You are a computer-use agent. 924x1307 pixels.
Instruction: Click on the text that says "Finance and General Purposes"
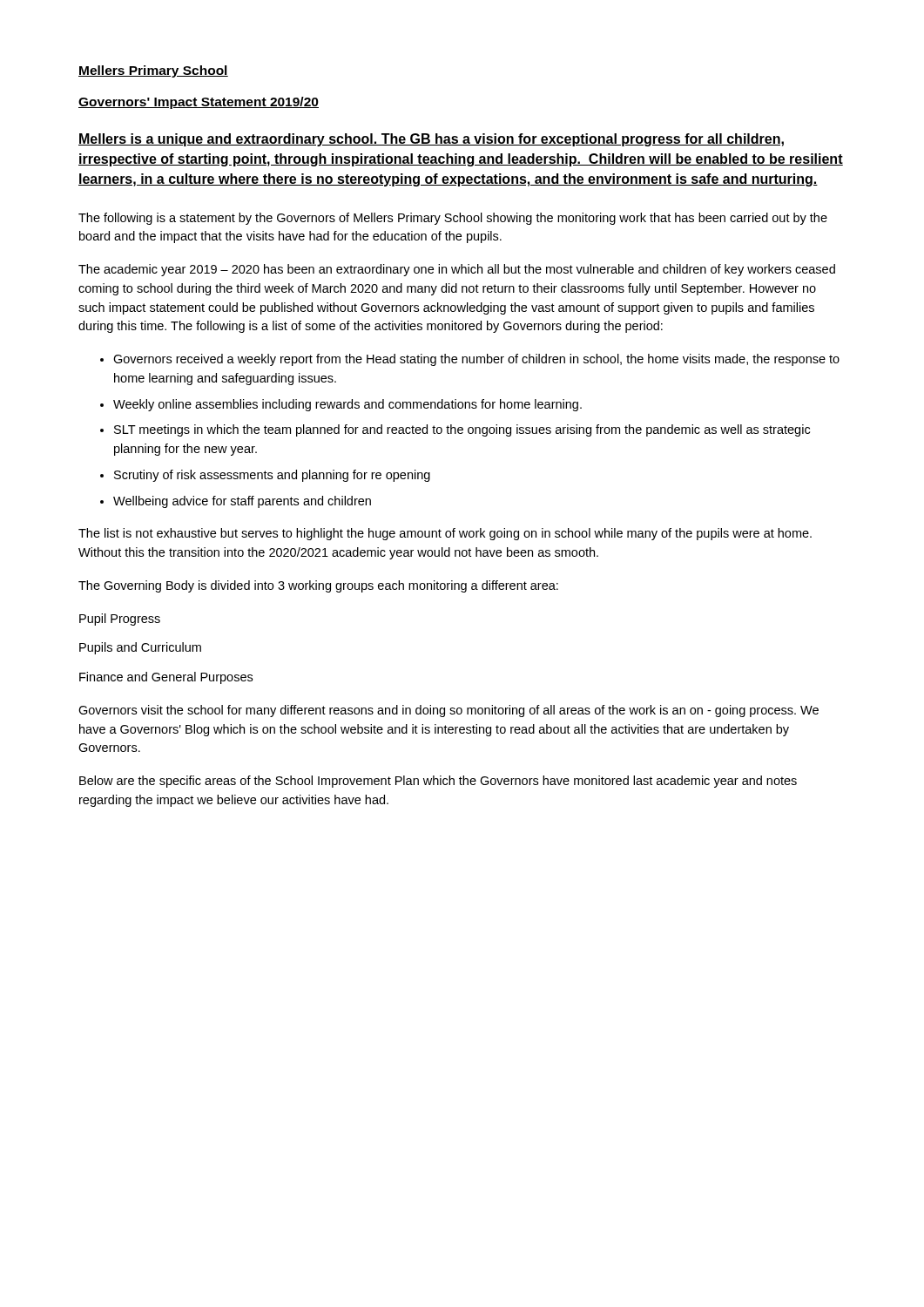[166, 677]
